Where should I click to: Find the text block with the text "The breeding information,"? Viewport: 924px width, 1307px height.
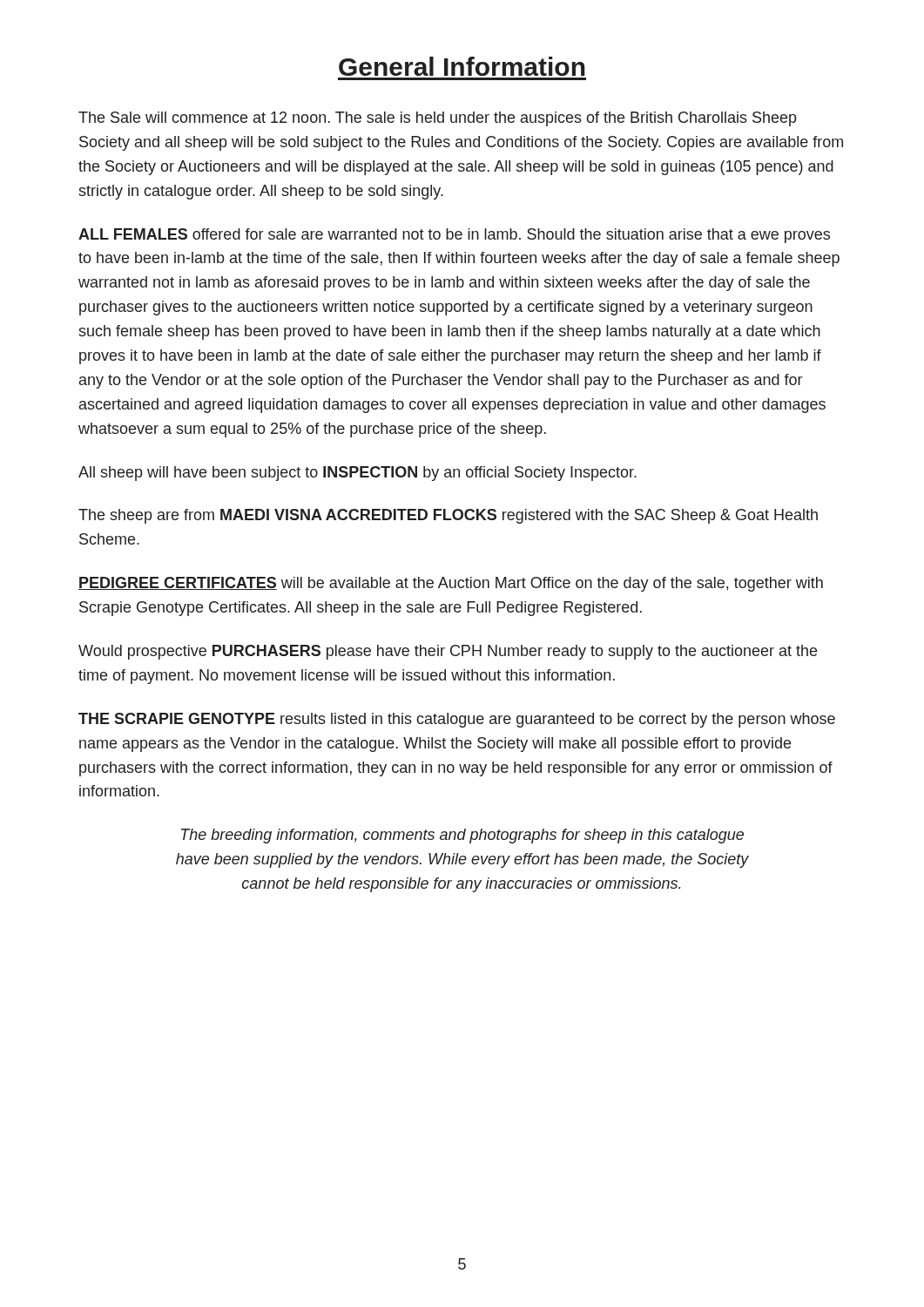coord(462,859)
